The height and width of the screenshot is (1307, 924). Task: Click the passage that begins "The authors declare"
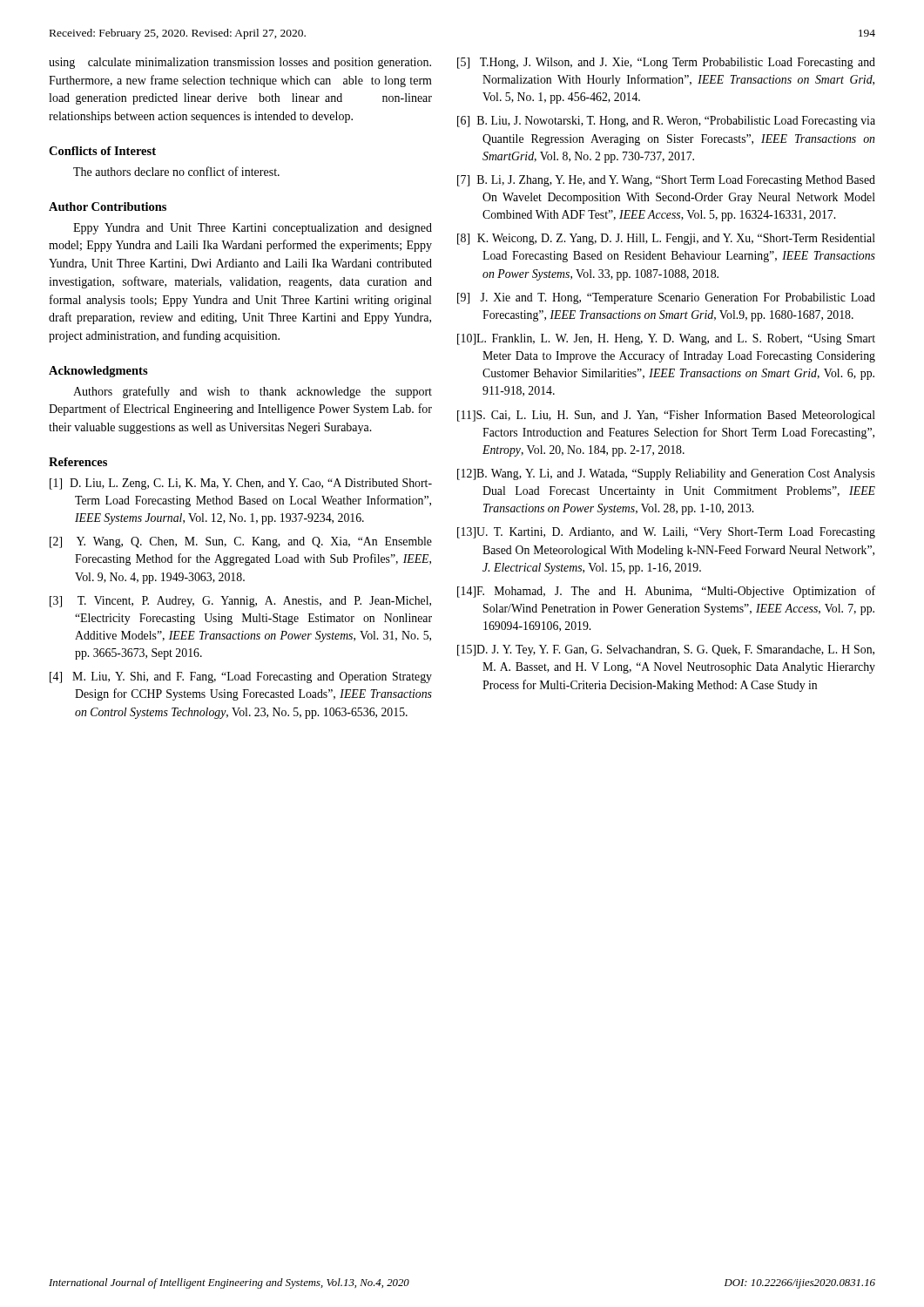pyautogui.click(x=177, y=172)
